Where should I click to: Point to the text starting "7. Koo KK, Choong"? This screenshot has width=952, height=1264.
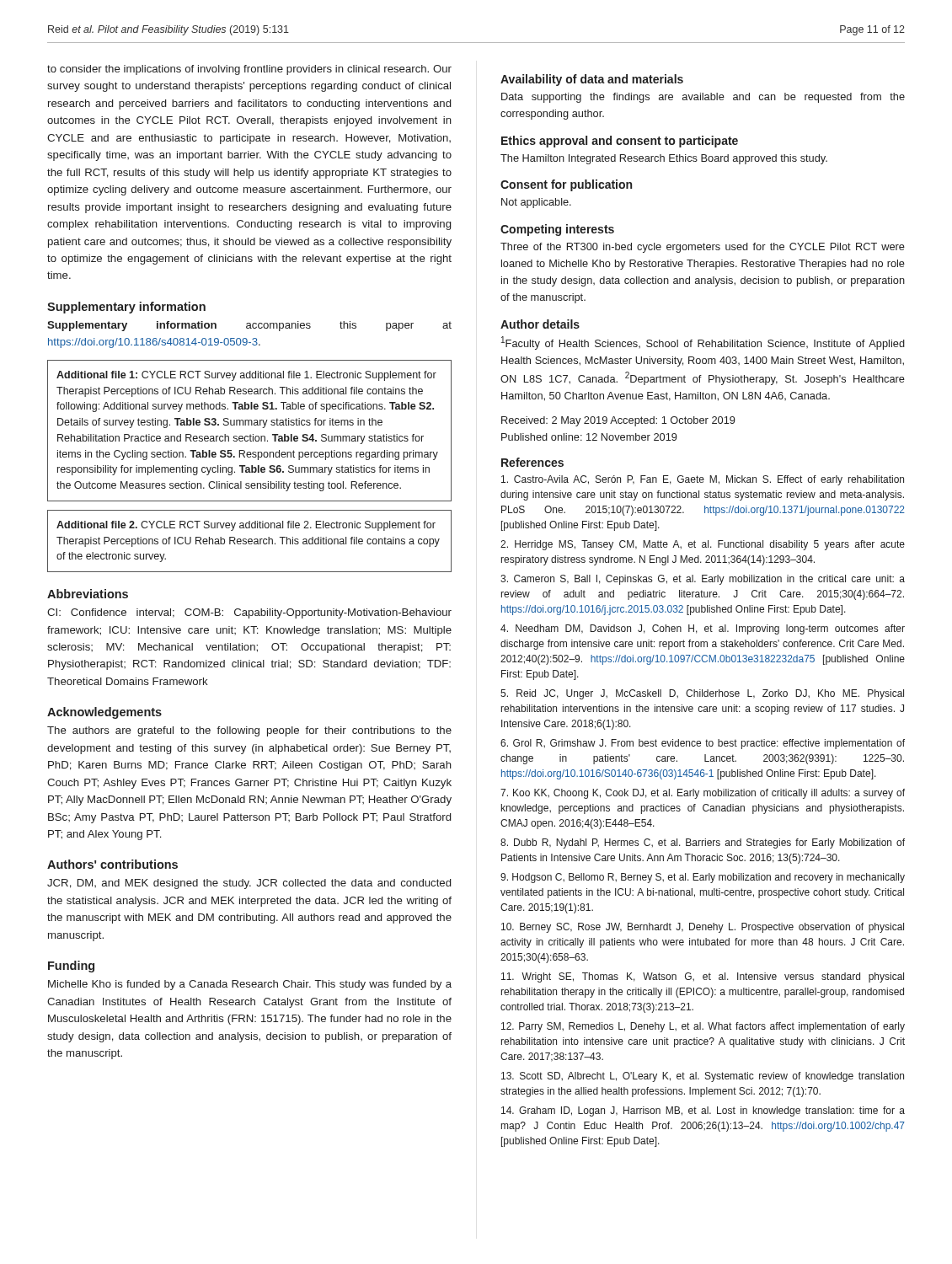[x=703, y=808]
